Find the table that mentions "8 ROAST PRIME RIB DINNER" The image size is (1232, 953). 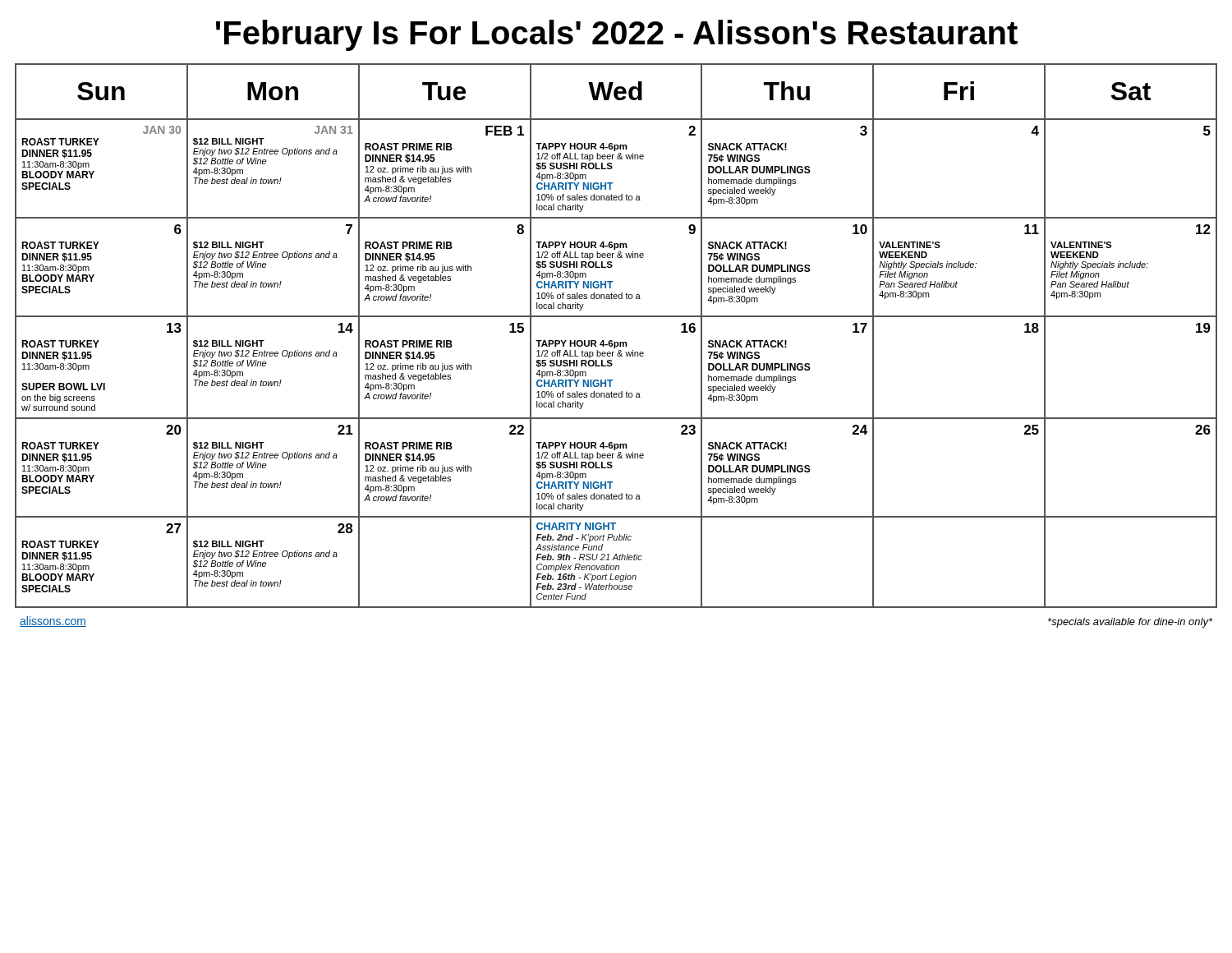click(x=616, y=336)
